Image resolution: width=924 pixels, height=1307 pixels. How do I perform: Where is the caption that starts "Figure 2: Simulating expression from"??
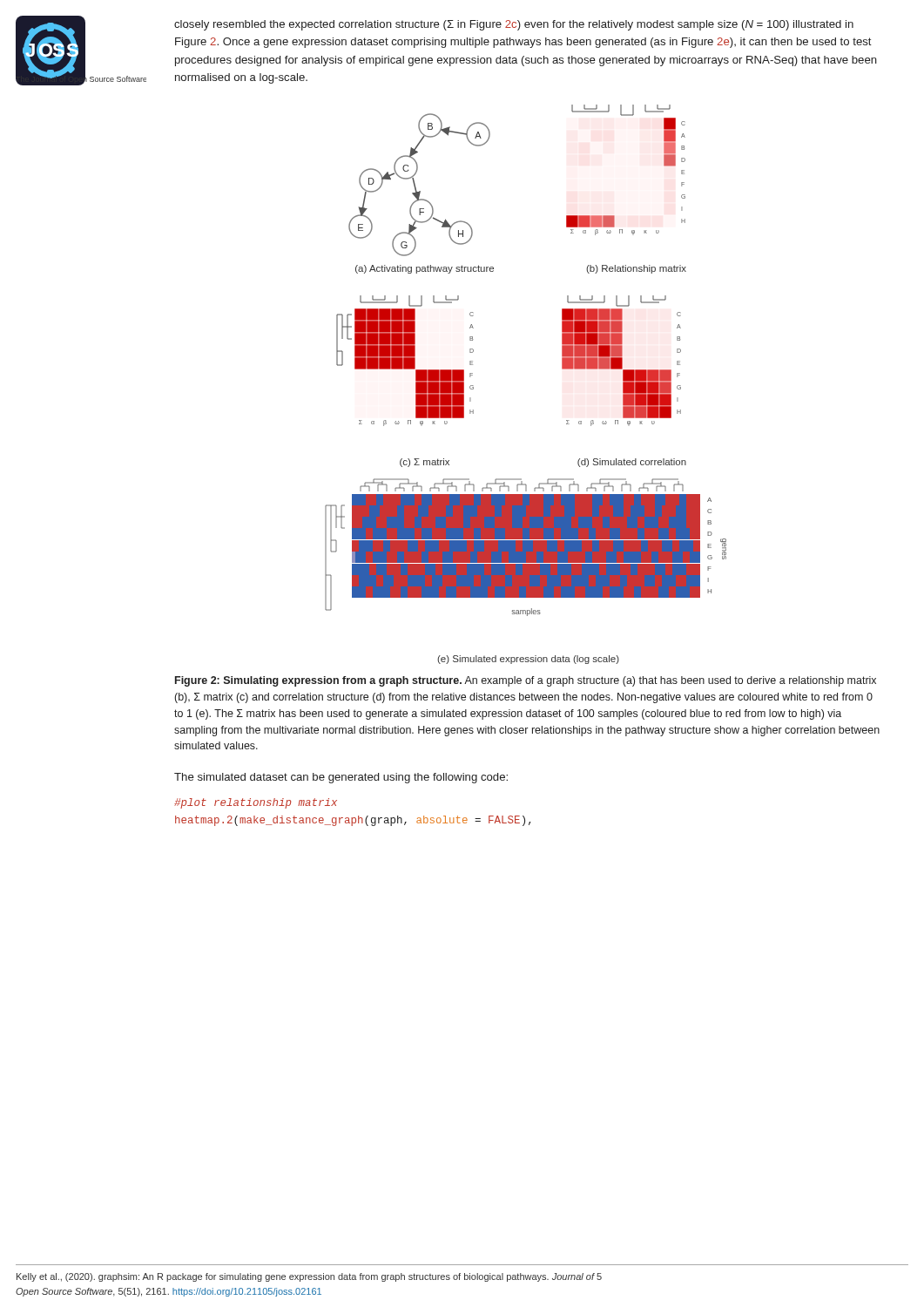[x=527, y=713]
